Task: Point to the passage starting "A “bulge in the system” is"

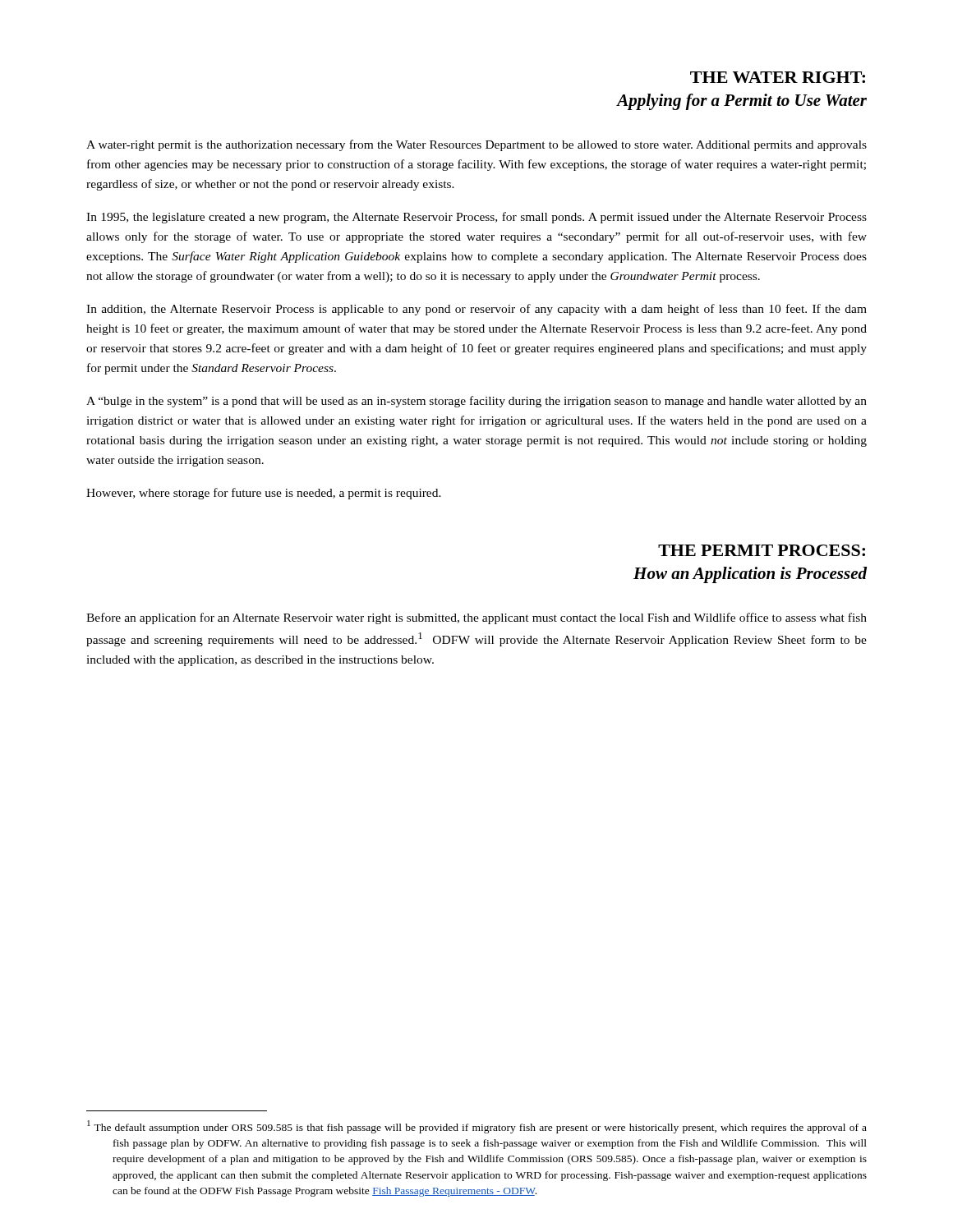Action: [x=476, y=430]
